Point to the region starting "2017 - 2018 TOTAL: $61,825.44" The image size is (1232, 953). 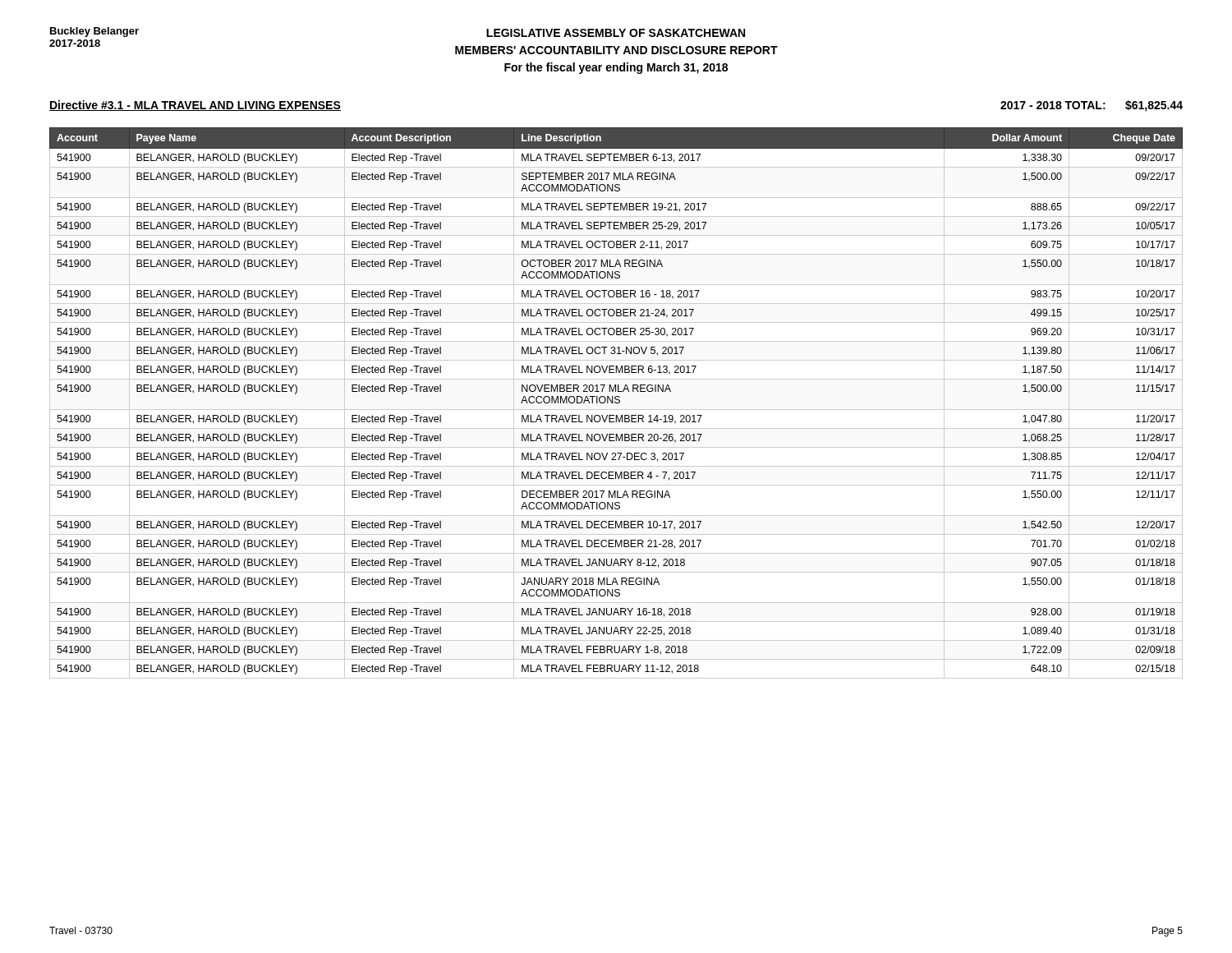pos(1092,105)
